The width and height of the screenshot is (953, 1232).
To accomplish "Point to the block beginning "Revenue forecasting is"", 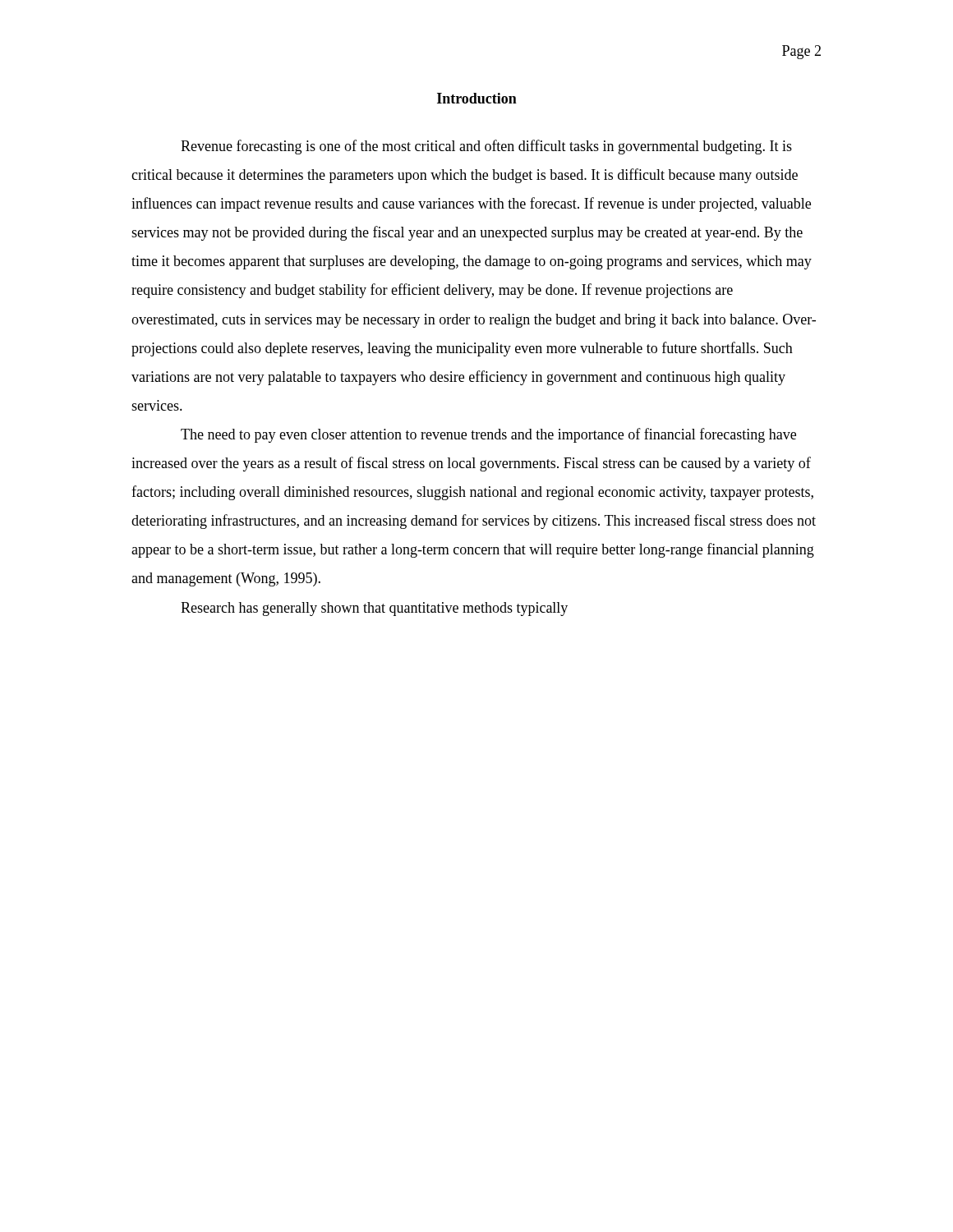I will pos(476,276).
